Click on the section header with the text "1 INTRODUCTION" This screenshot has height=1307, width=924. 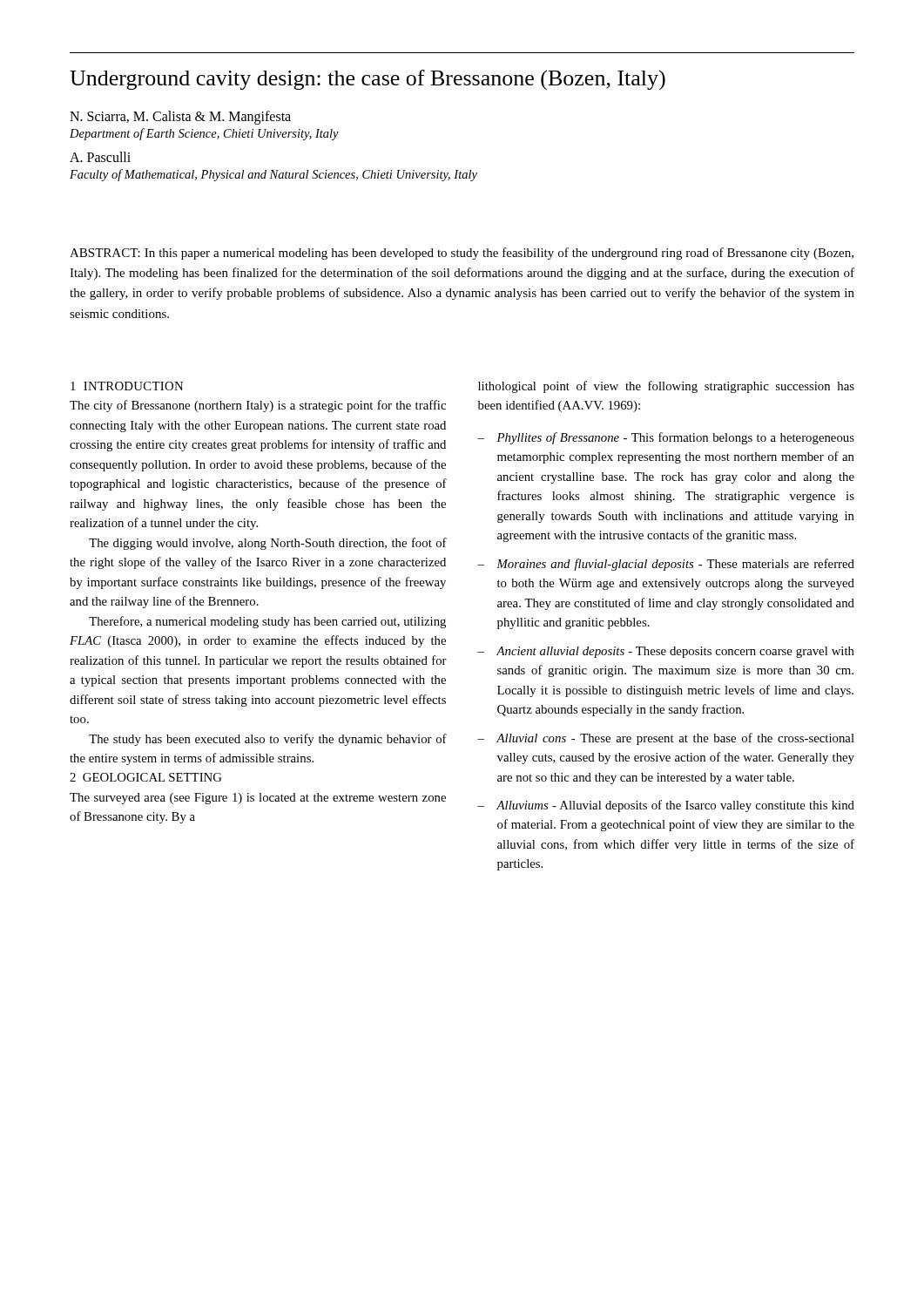point(127,386)
